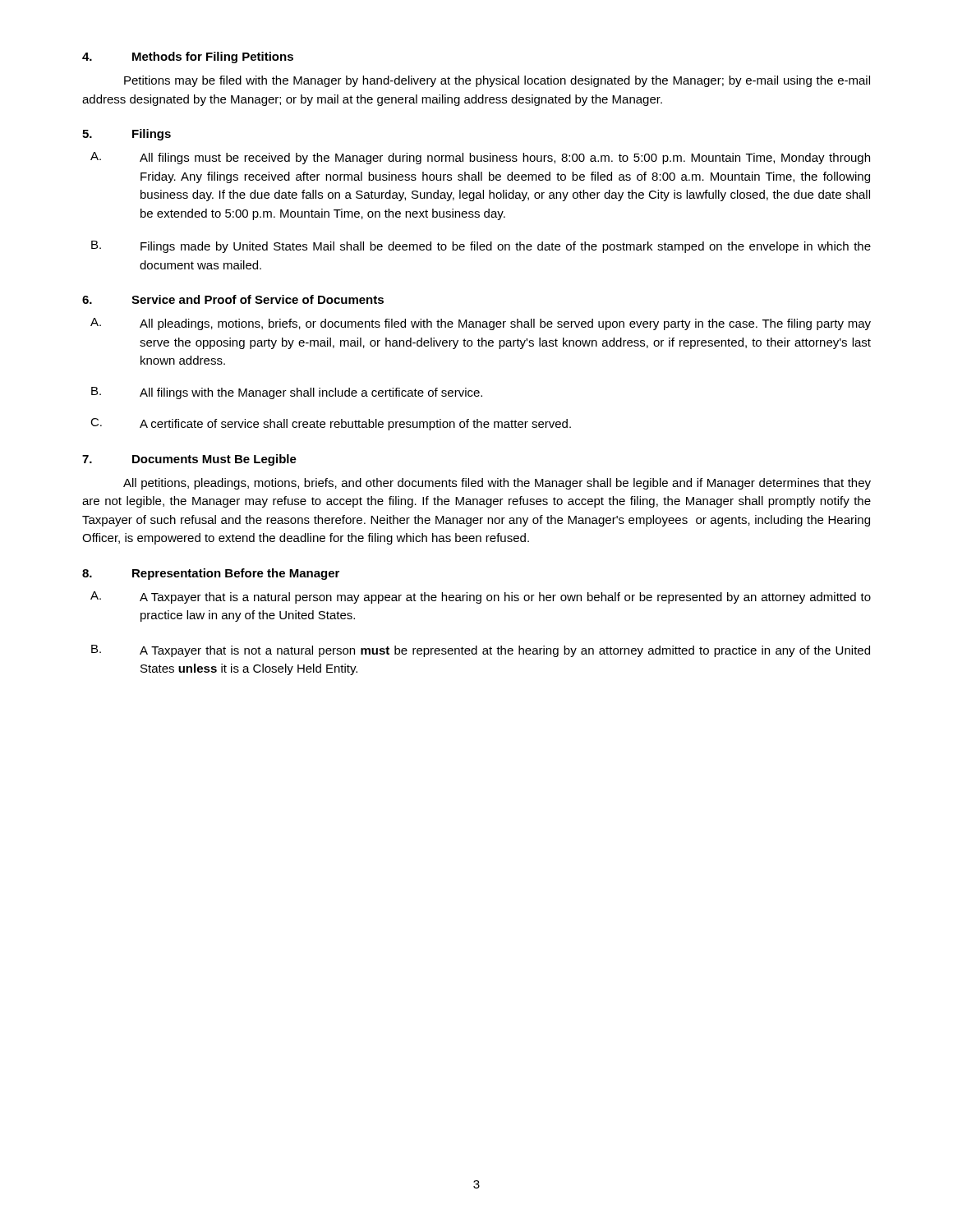Viewport: 953px width, 1232px height.
Task: Click on the section header that says "5. Filings"
Action: pyautogui.click(x=152, y=134)
